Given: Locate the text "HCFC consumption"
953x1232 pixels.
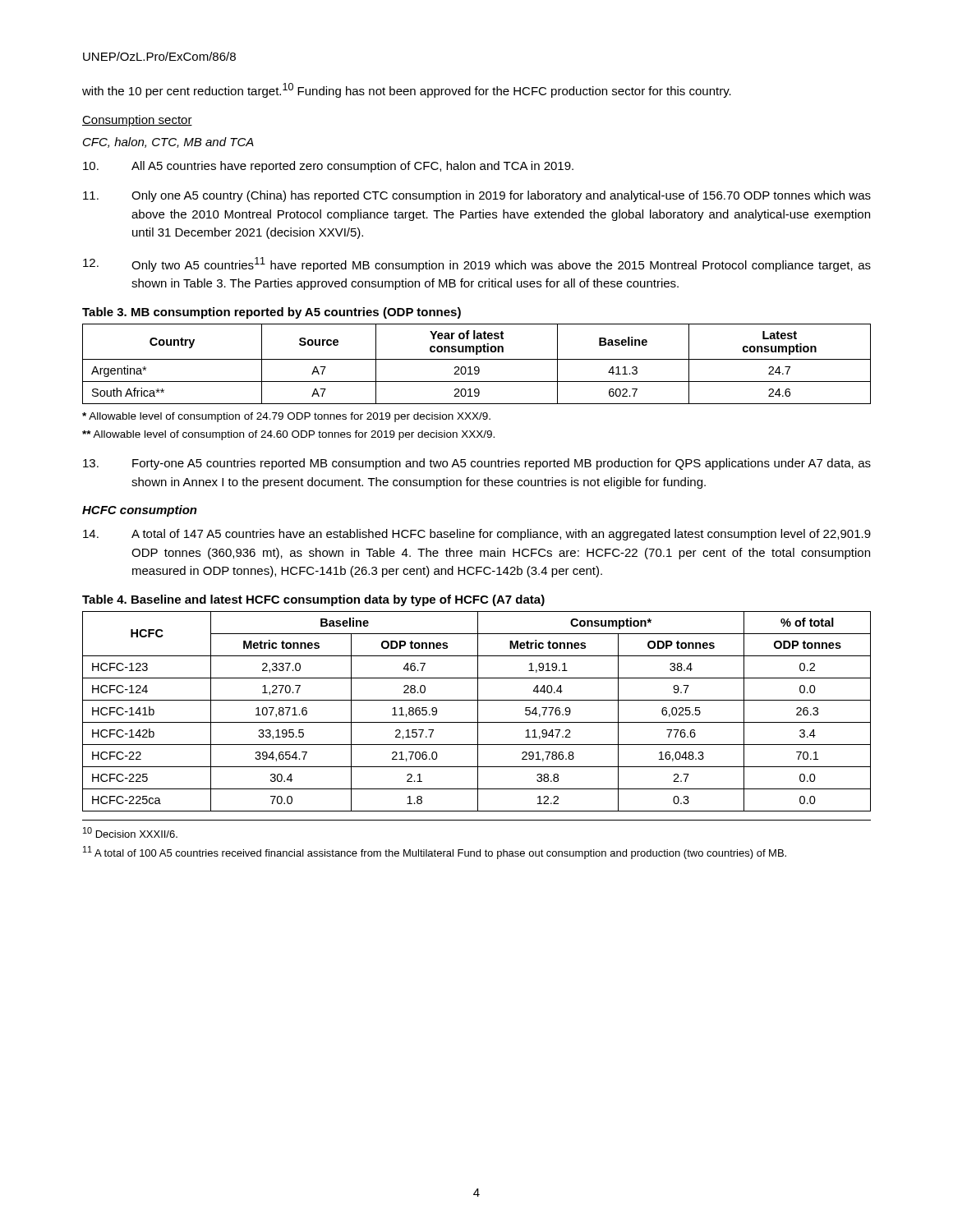Looking at the screenshot, I should 140,510.
